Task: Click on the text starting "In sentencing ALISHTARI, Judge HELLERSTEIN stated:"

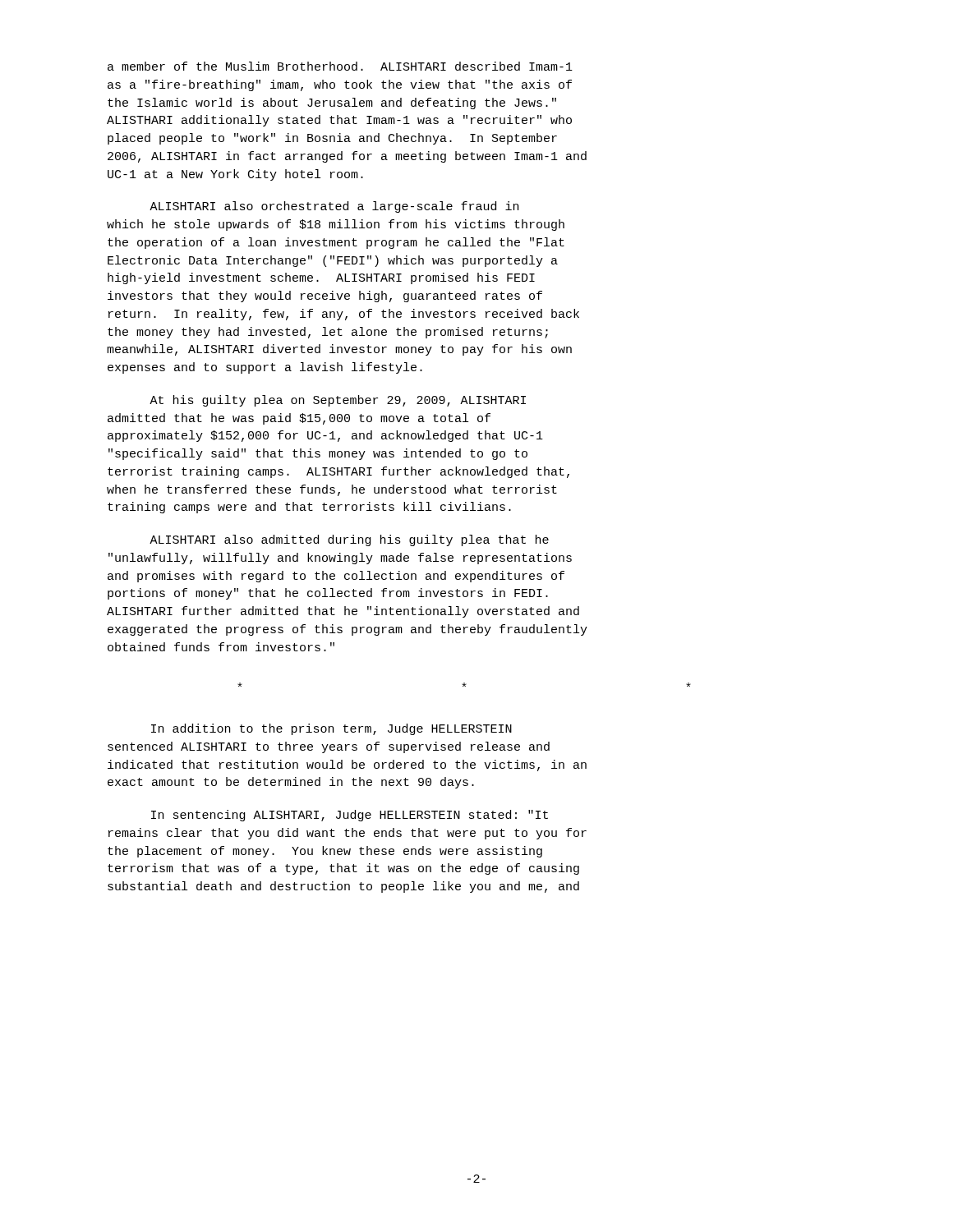Action: (476, 852)
